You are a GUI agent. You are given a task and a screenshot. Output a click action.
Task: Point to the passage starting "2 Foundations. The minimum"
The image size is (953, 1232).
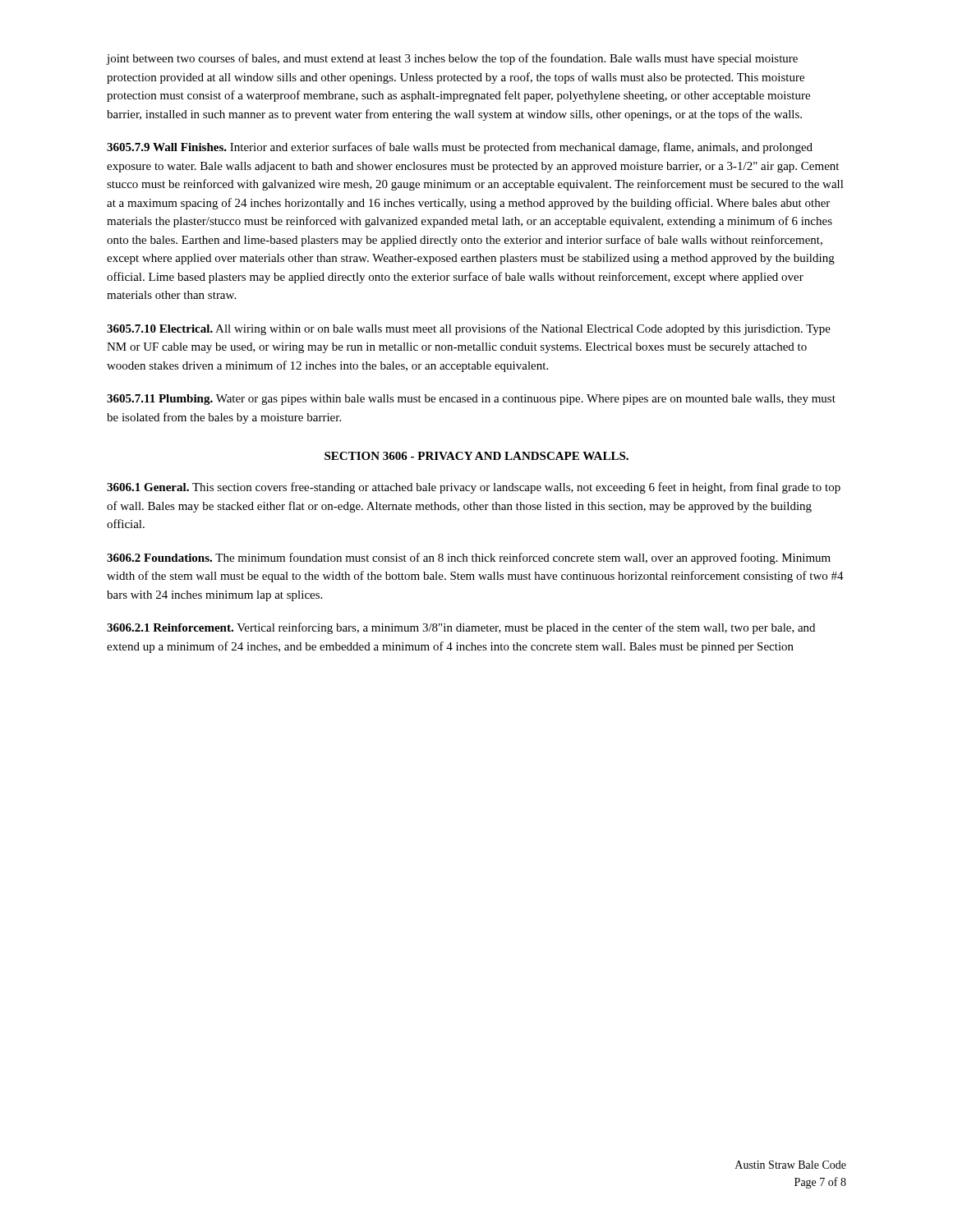475,576
